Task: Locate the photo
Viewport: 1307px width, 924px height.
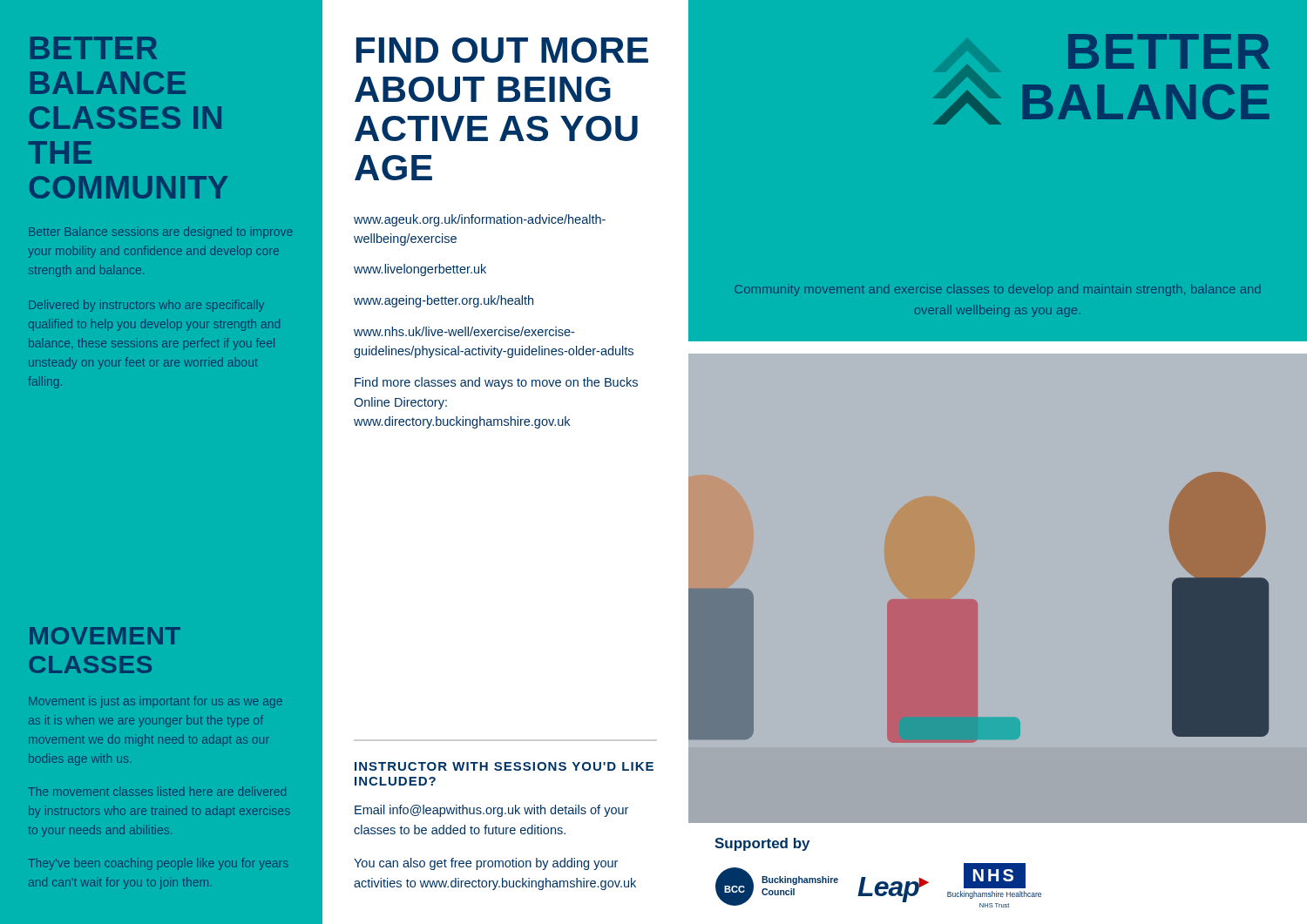Action: [998, 588]
